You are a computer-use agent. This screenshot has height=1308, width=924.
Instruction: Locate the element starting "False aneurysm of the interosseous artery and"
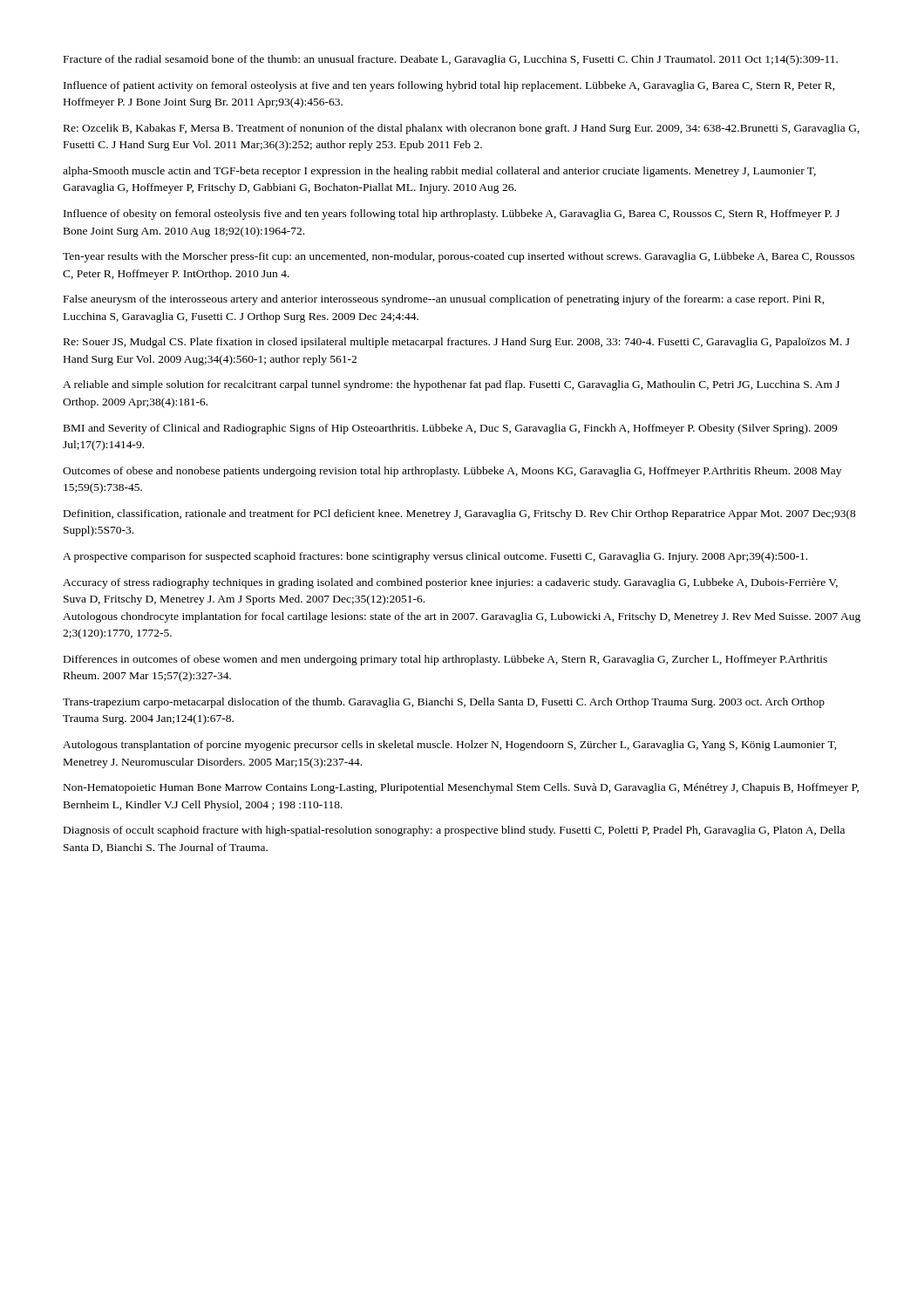click(444, 307)
